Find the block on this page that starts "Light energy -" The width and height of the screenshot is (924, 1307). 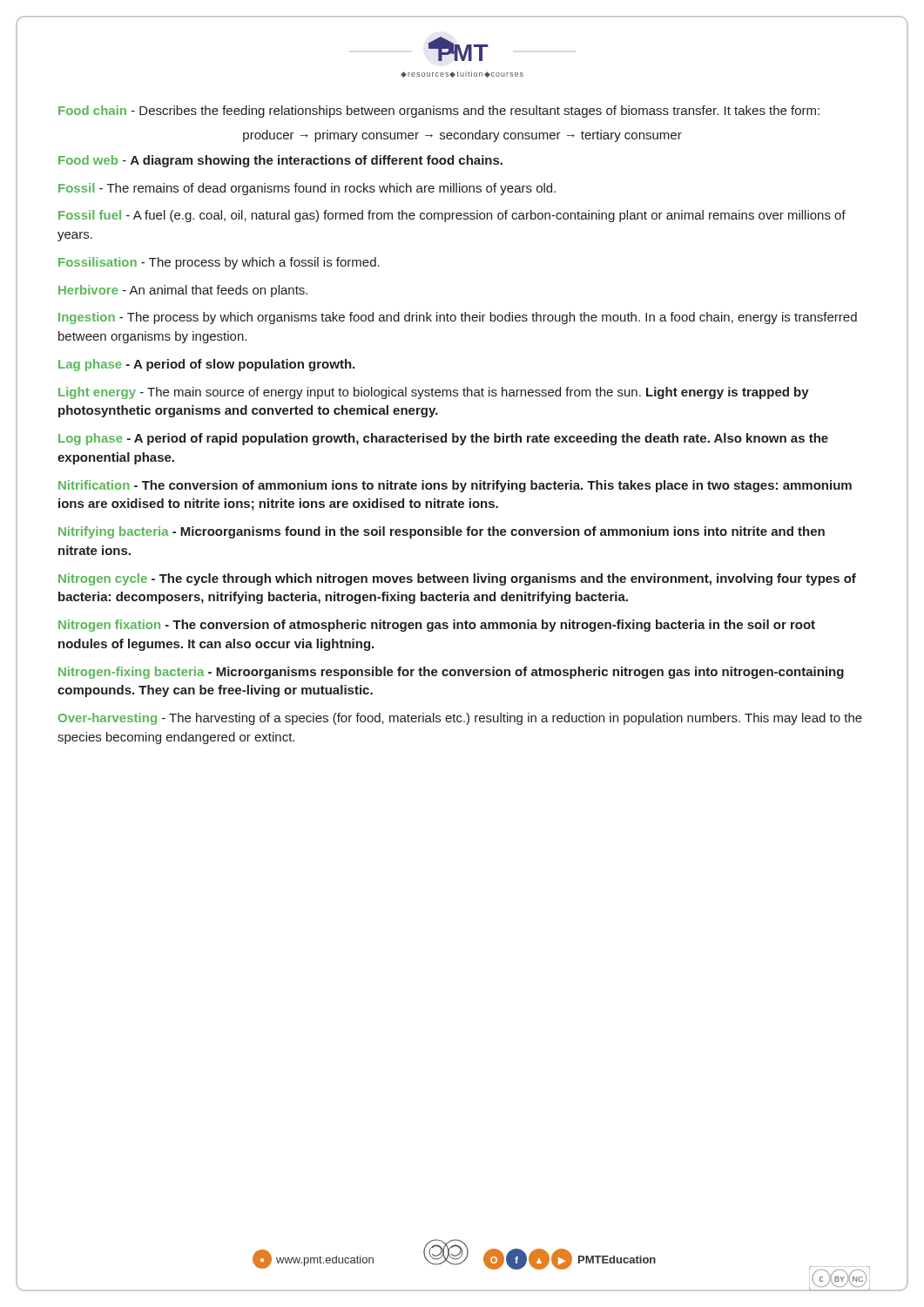[433, 401]
